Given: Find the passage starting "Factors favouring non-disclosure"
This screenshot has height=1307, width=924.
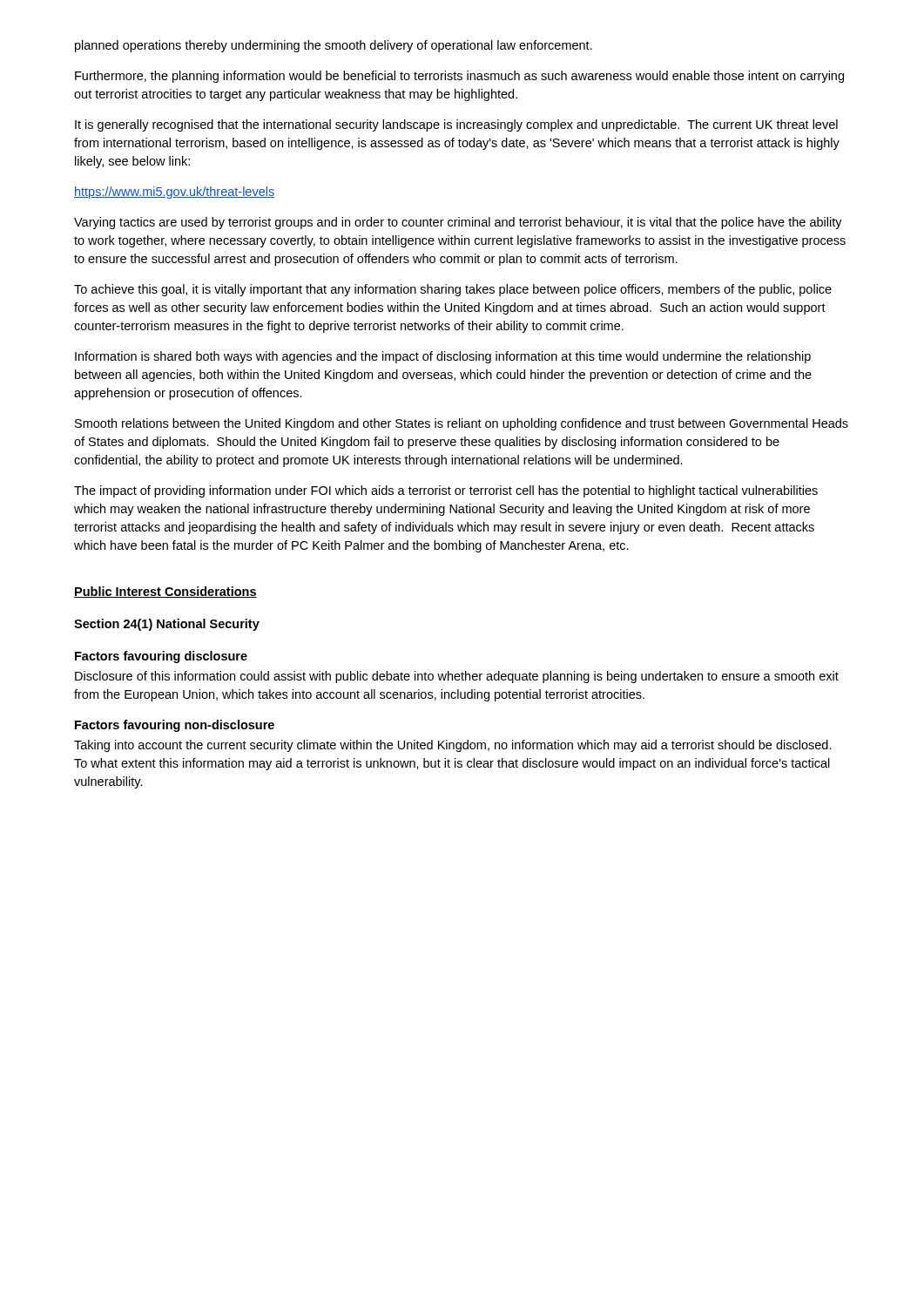Looking at the screenshot, I should tap(174, 725).
